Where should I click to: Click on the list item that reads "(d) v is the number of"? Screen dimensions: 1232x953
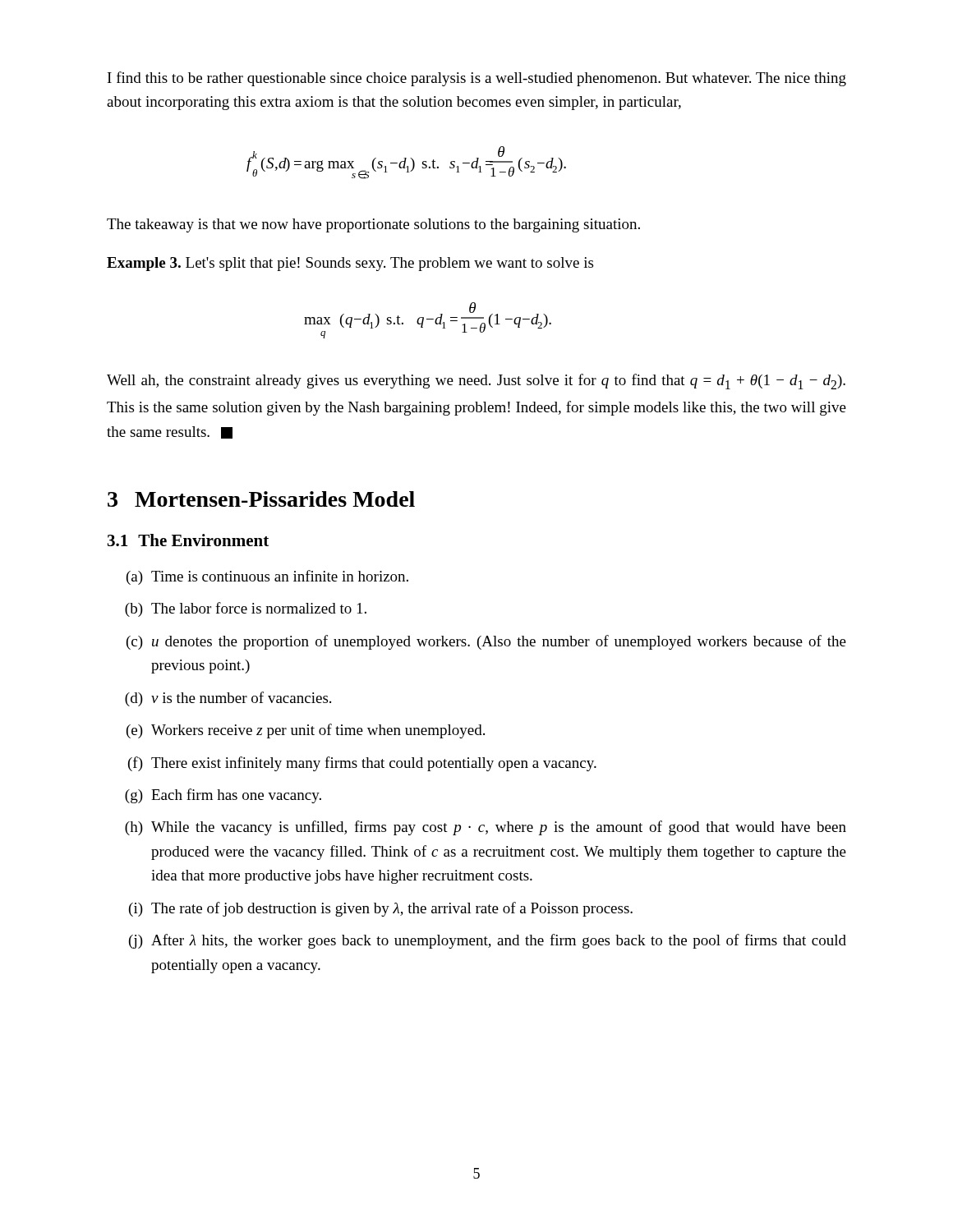[228, 699]
